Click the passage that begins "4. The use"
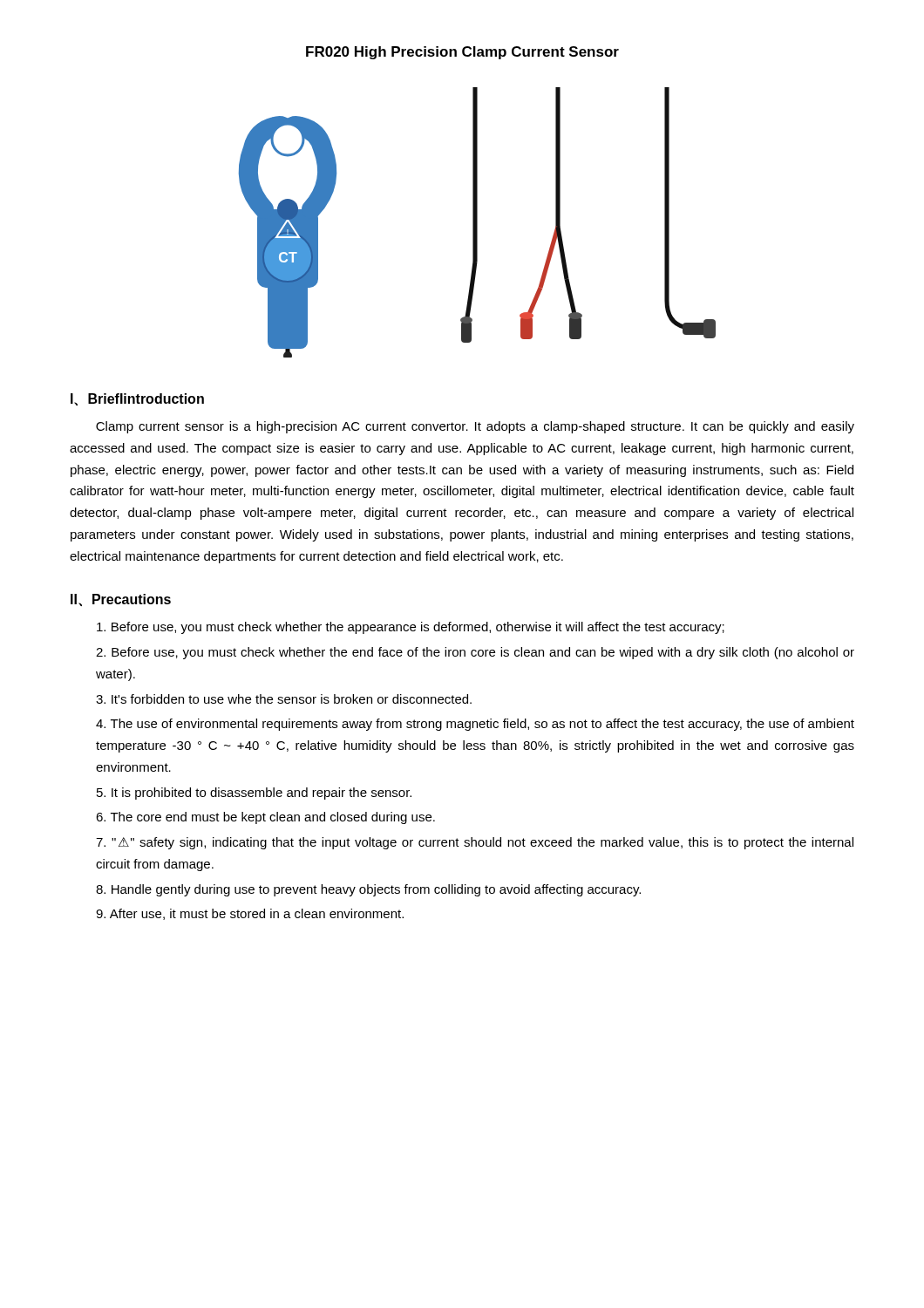Viewport: 924px width, 1308px height. click(475, 745)
